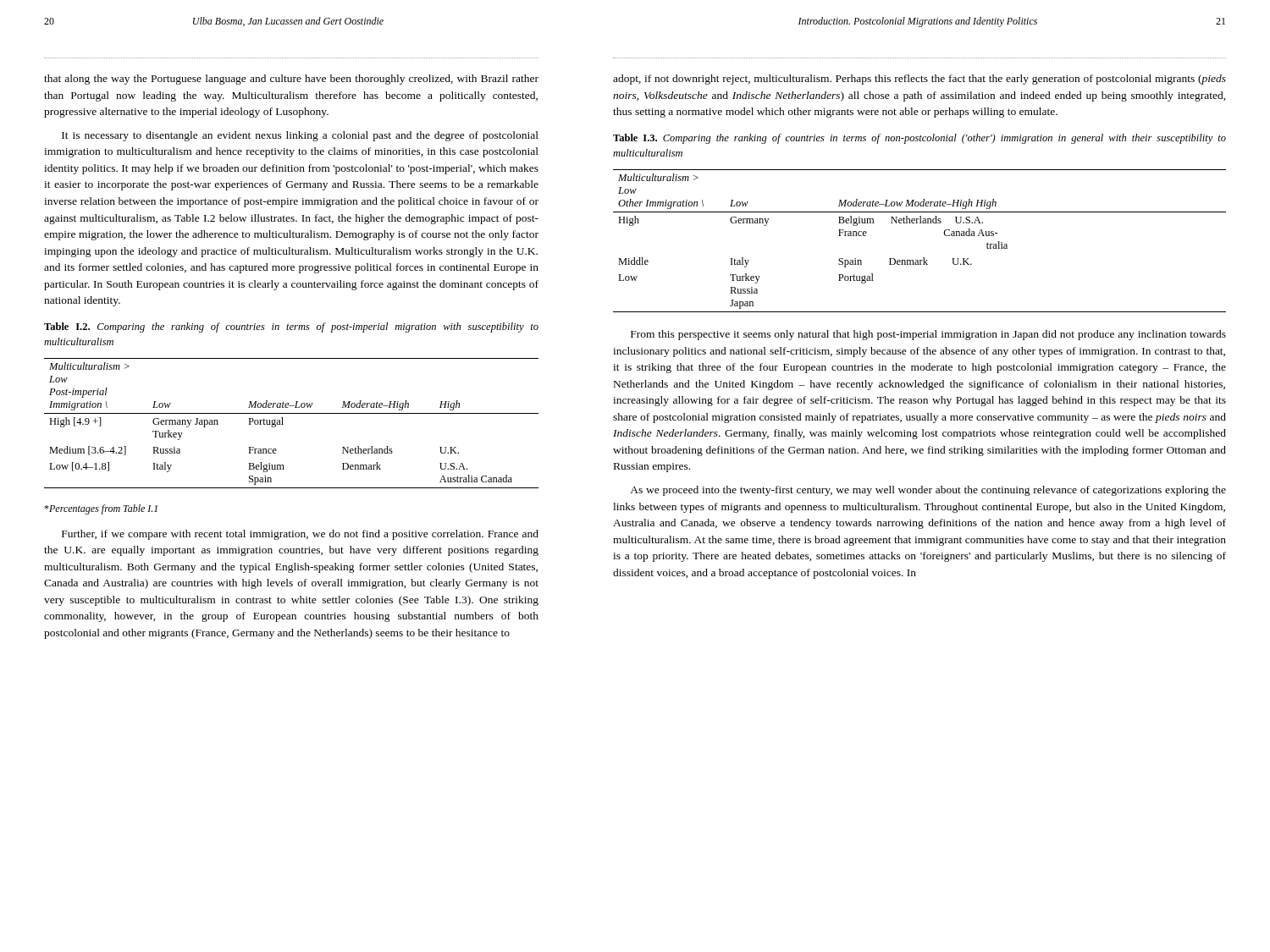
Task: Select the table that reads "Belgium Netherlands U.S.A."
Action: point(919,243)
